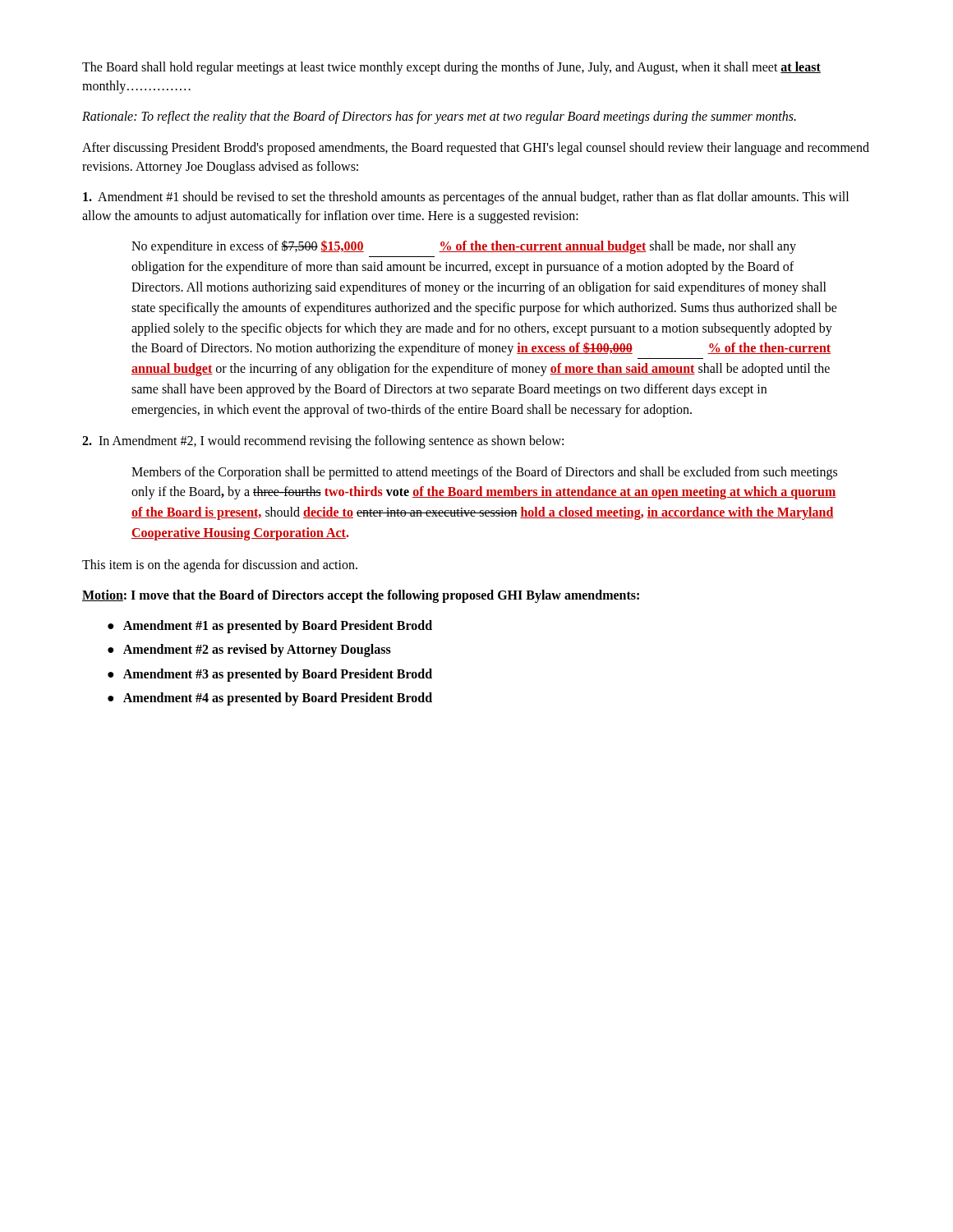This screenshot has width=953, height=1232.
Task: Find the block on this page that starts "2. In Amendment #2, I"
Action: coord(323,441)
